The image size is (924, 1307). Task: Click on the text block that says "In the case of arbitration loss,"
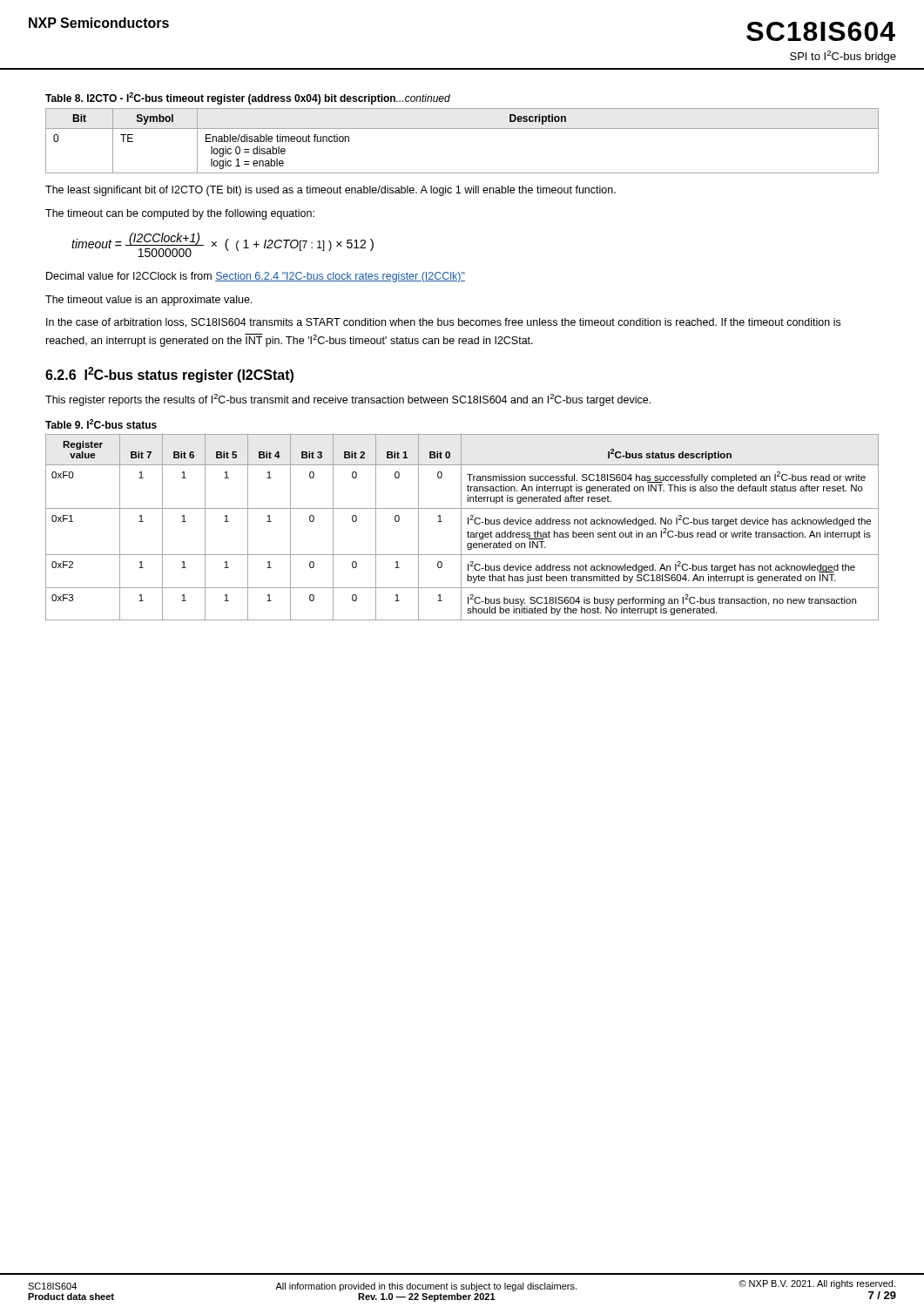coord(443,332)
